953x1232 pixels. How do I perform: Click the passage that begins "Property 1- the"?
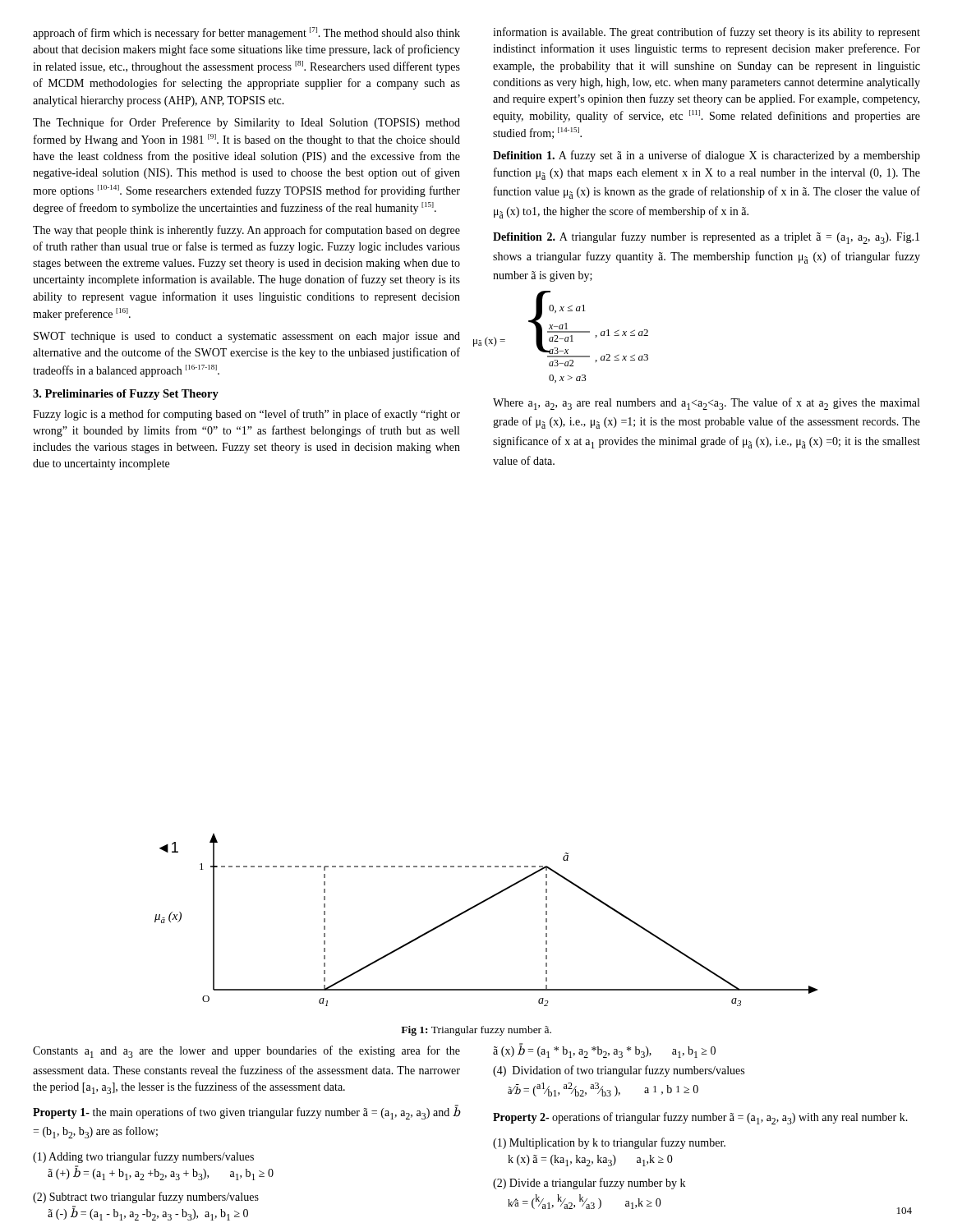[246, 1124]
